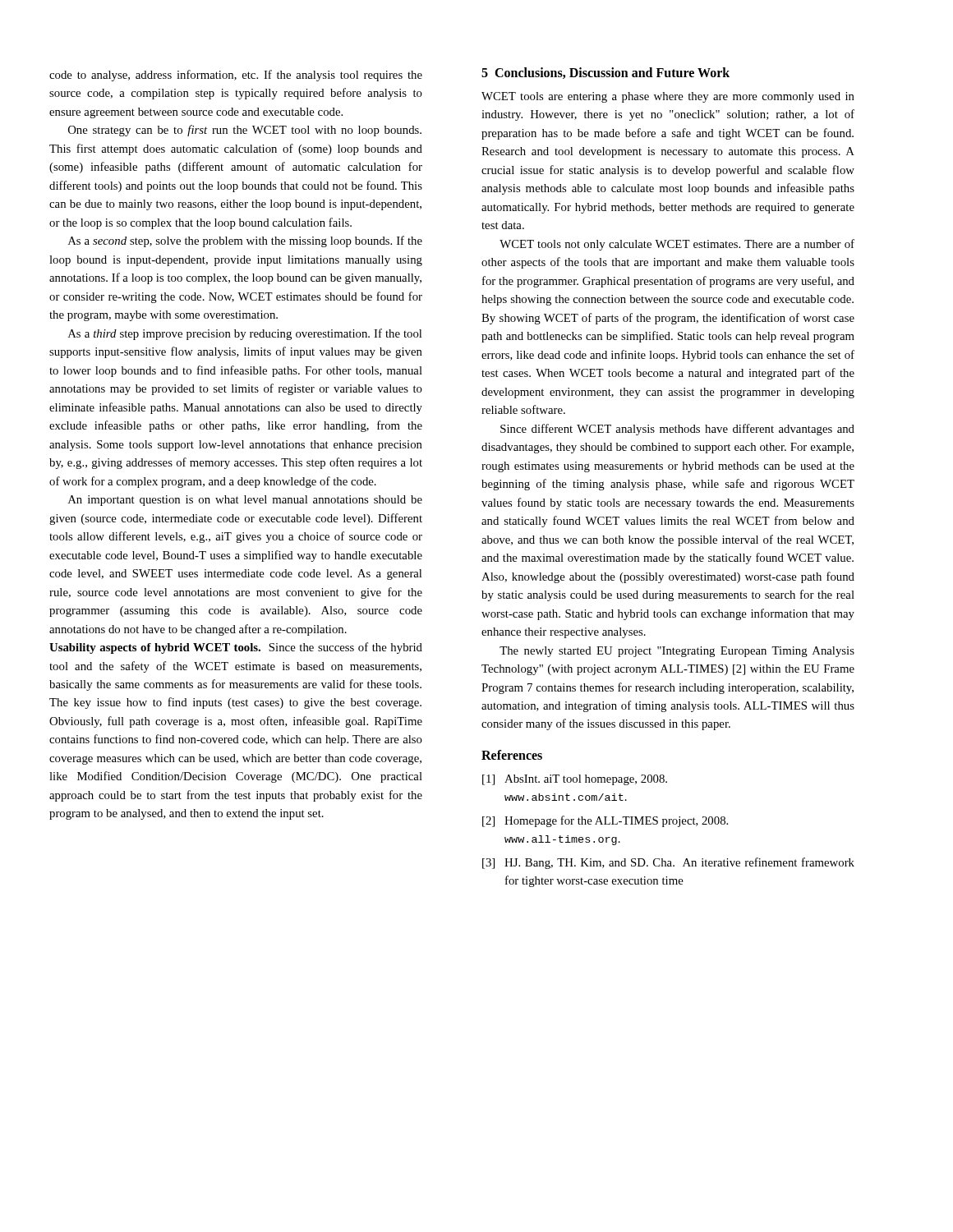The width and height of the screenshot is (953, 1232).
Task: Where is the passage that starts "code to analyse,"?
Action: 236,444
